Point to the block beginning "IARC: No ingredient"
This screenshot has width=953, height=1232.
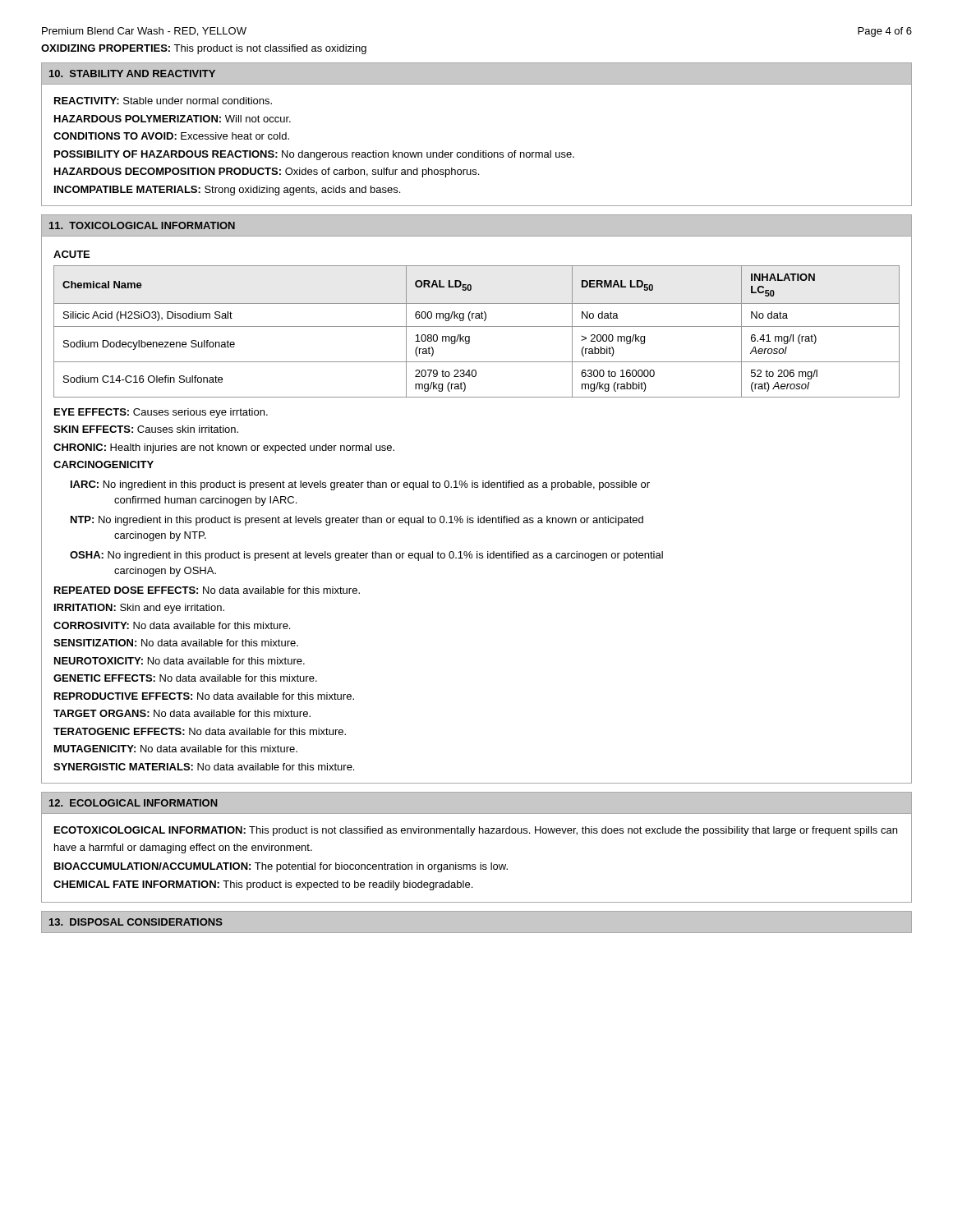click(485, 493)
